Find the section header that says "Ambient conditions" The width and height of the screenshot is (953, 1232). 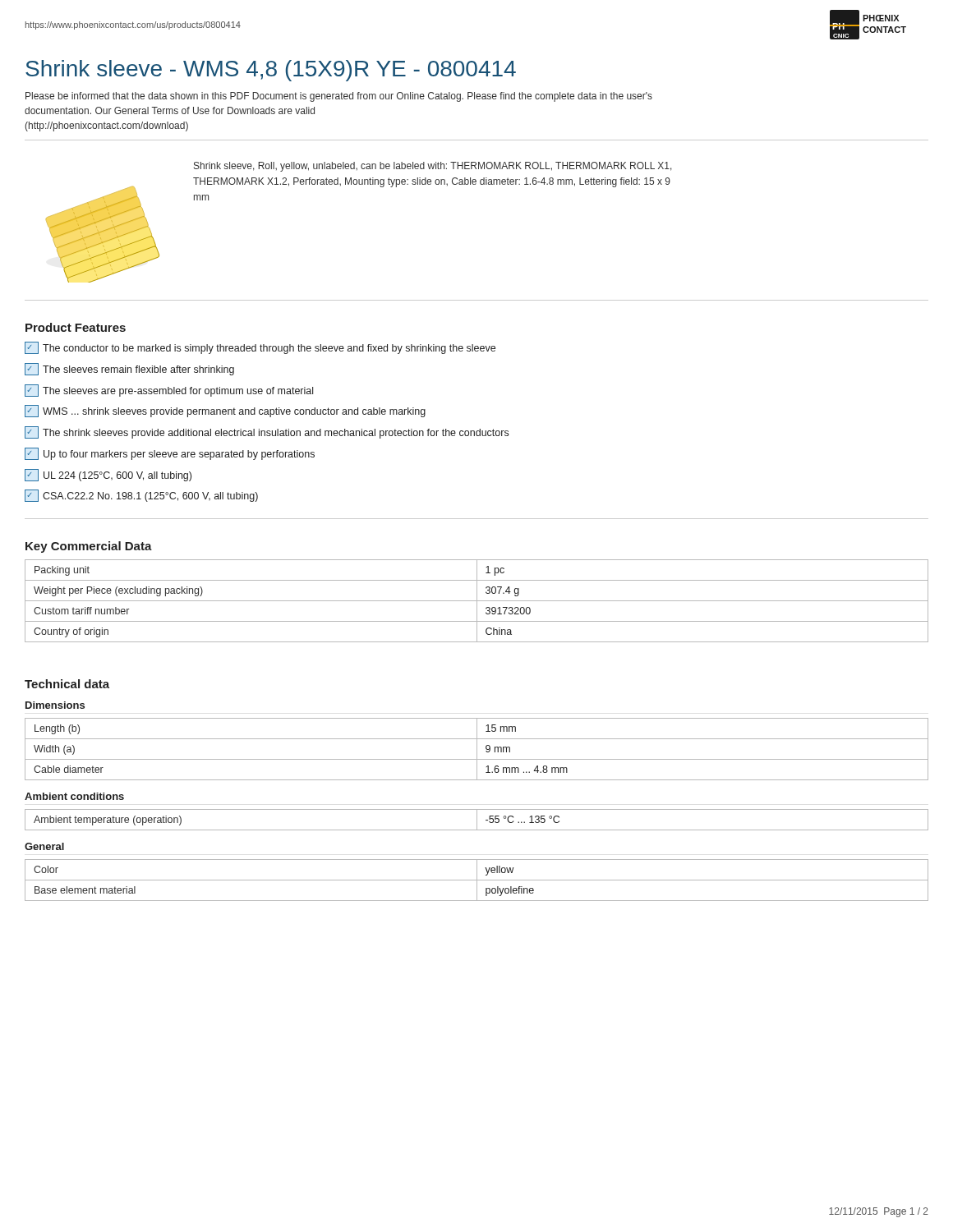[x=75, y=796]
